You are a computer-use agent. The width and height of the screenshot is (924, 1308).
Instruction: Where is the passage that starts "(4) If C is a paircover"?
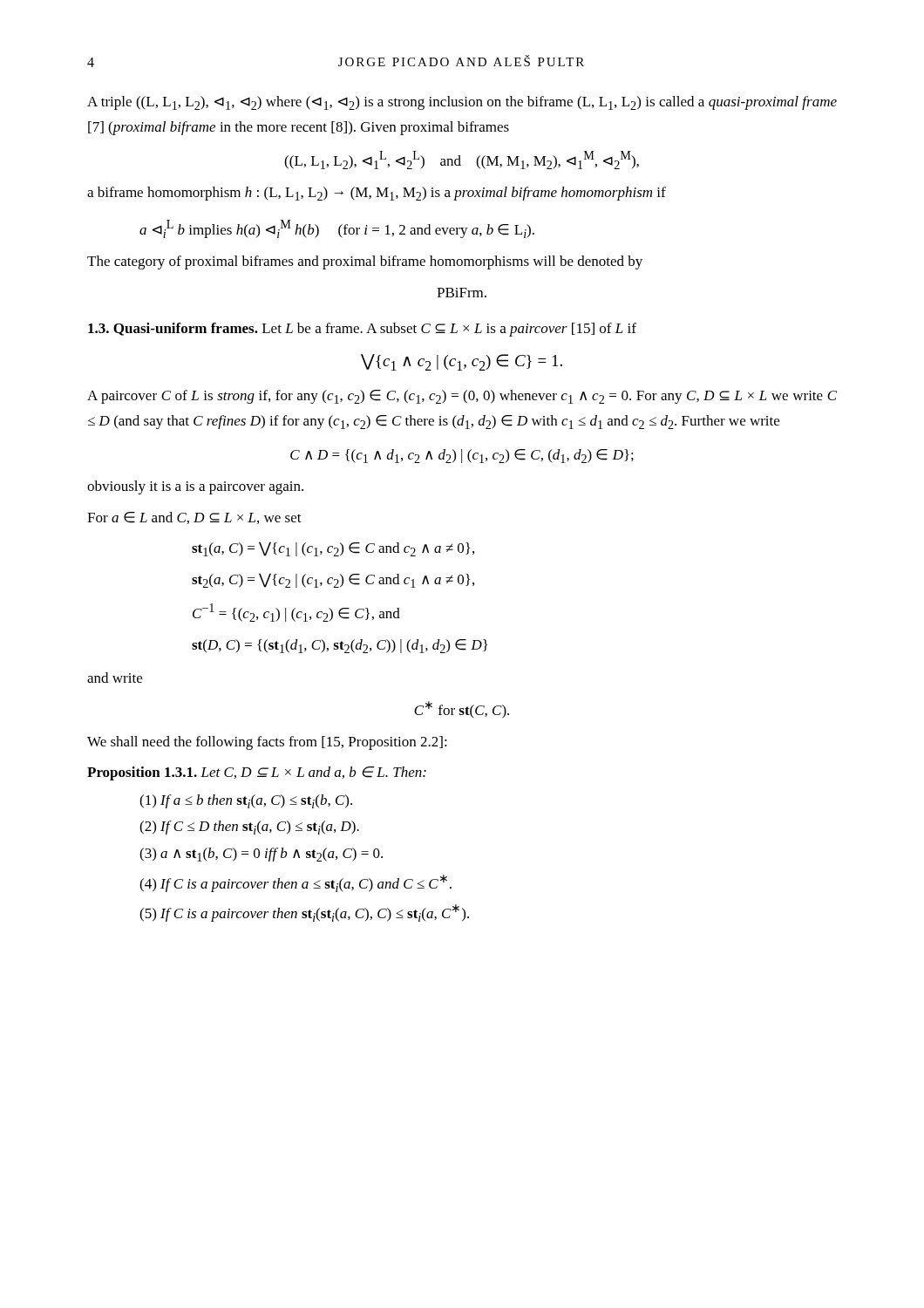pos(296,883)
